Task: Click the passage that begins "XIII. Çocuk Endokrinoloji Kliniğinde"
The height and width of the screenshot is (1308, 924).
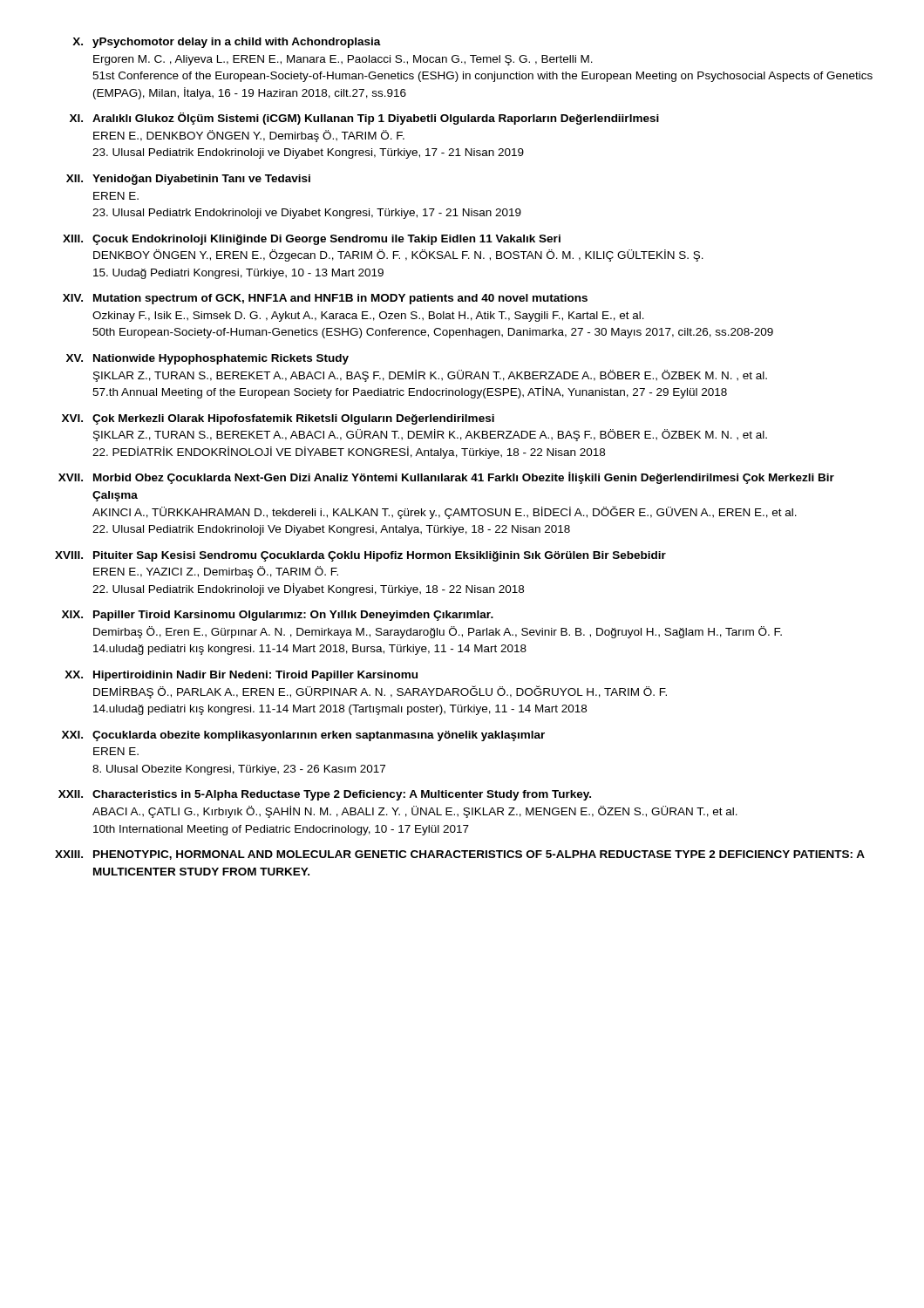Action: pos(462,256)
